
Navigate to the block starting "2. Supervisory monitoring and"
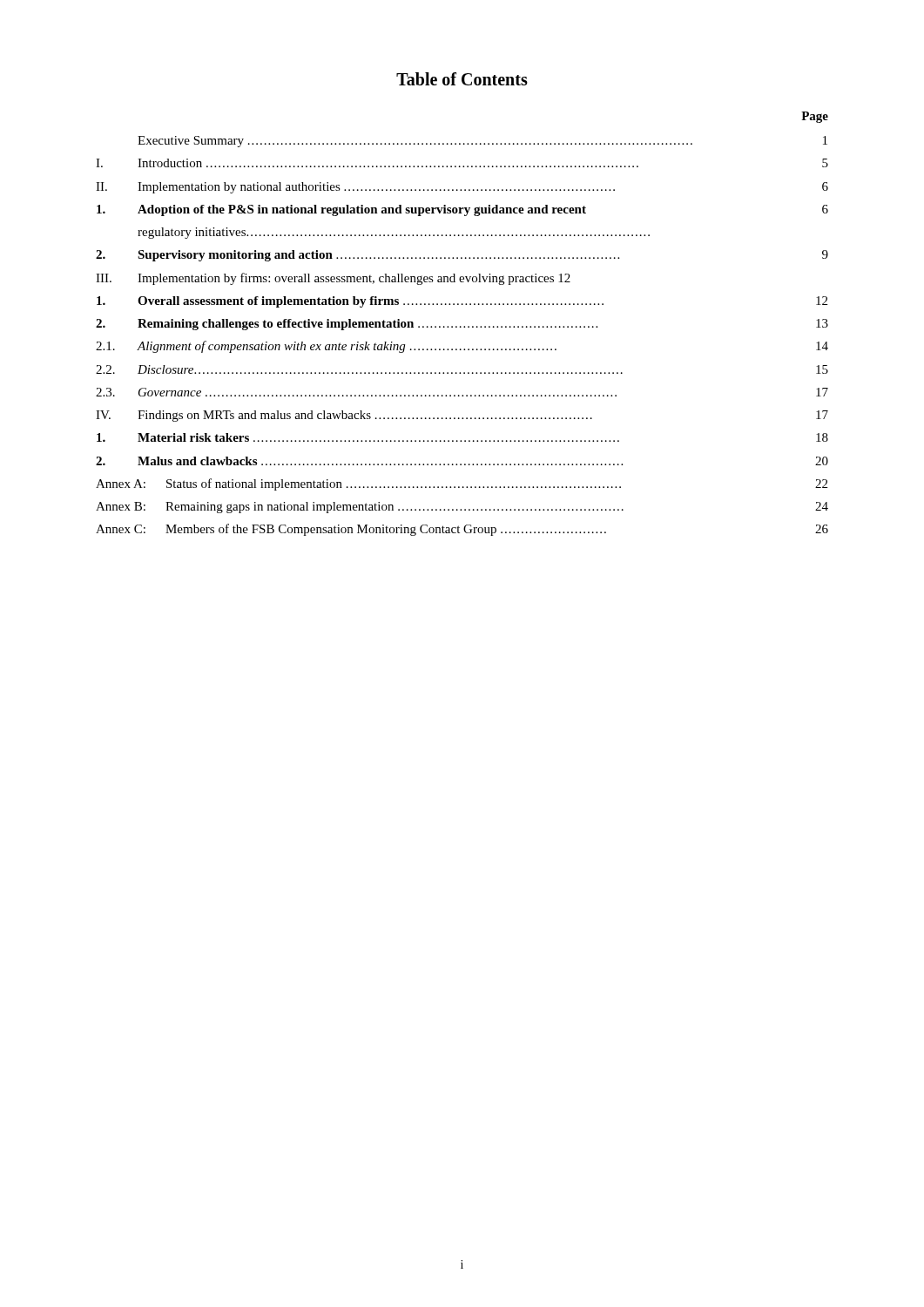[x=462, y=255]
